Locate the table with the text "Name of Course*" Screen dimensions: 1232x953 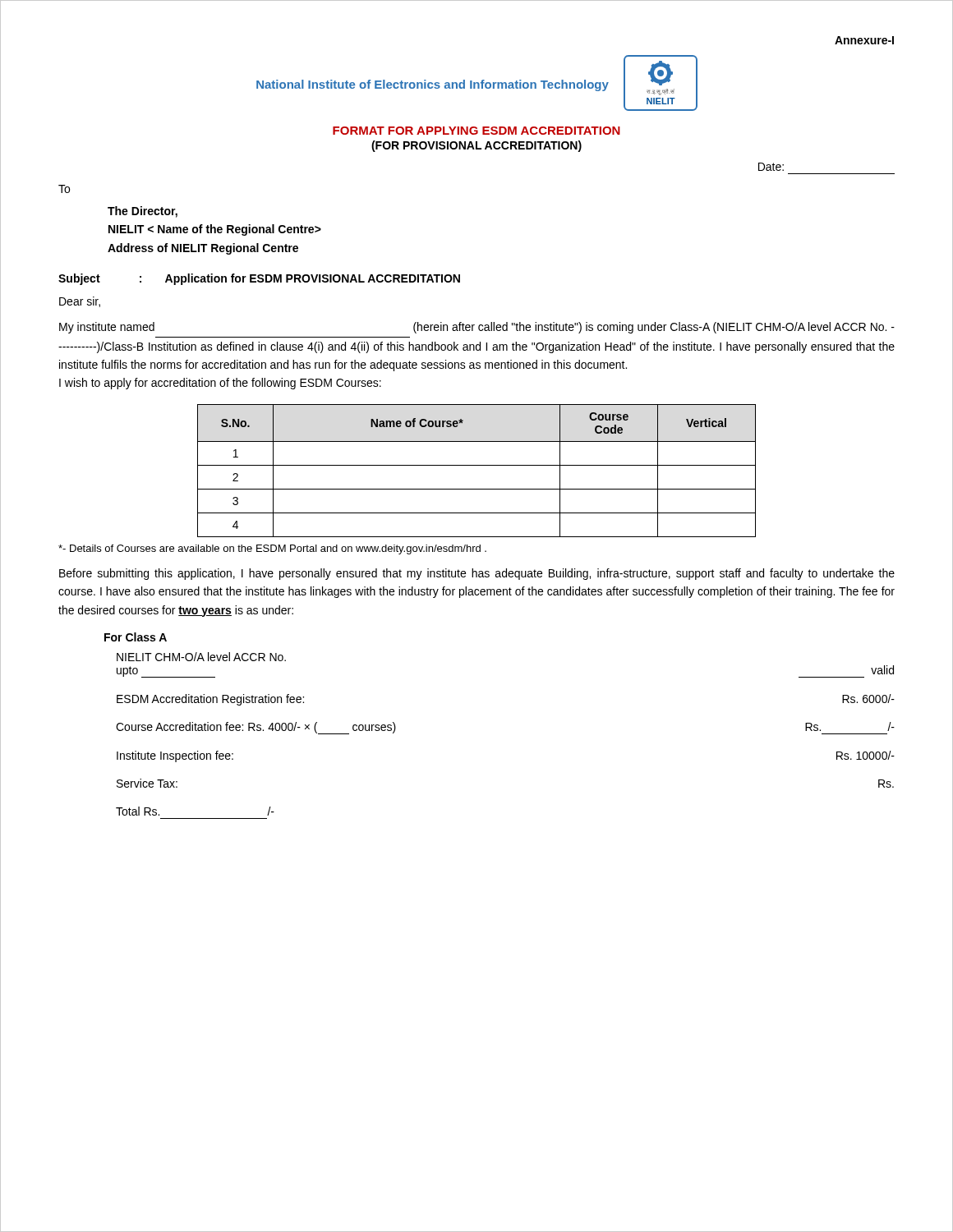pyautogui.click(x=476, y=470)
